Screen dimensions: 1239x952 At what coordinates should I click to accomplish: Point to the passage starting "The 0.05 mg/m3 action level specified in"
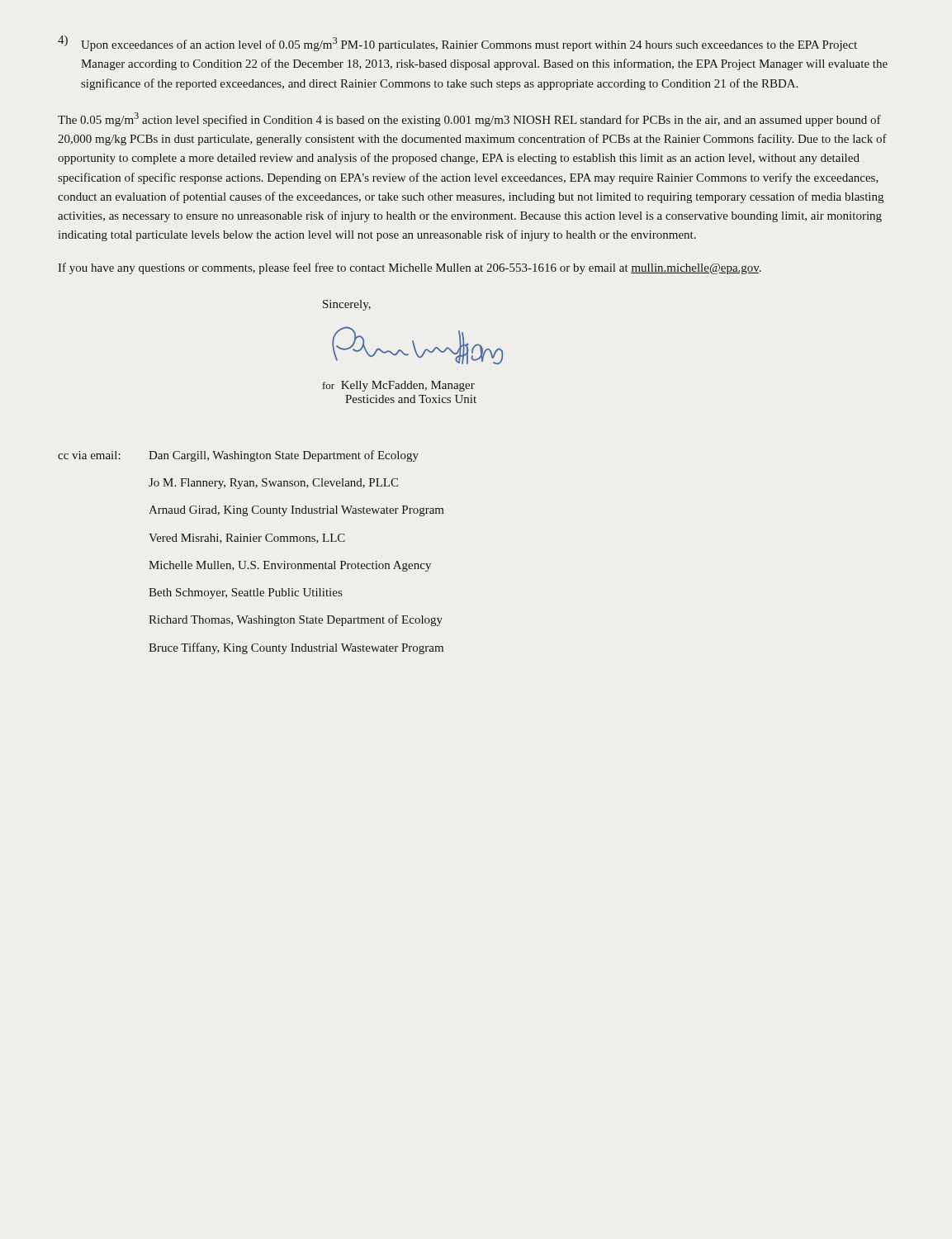(472, 176)
